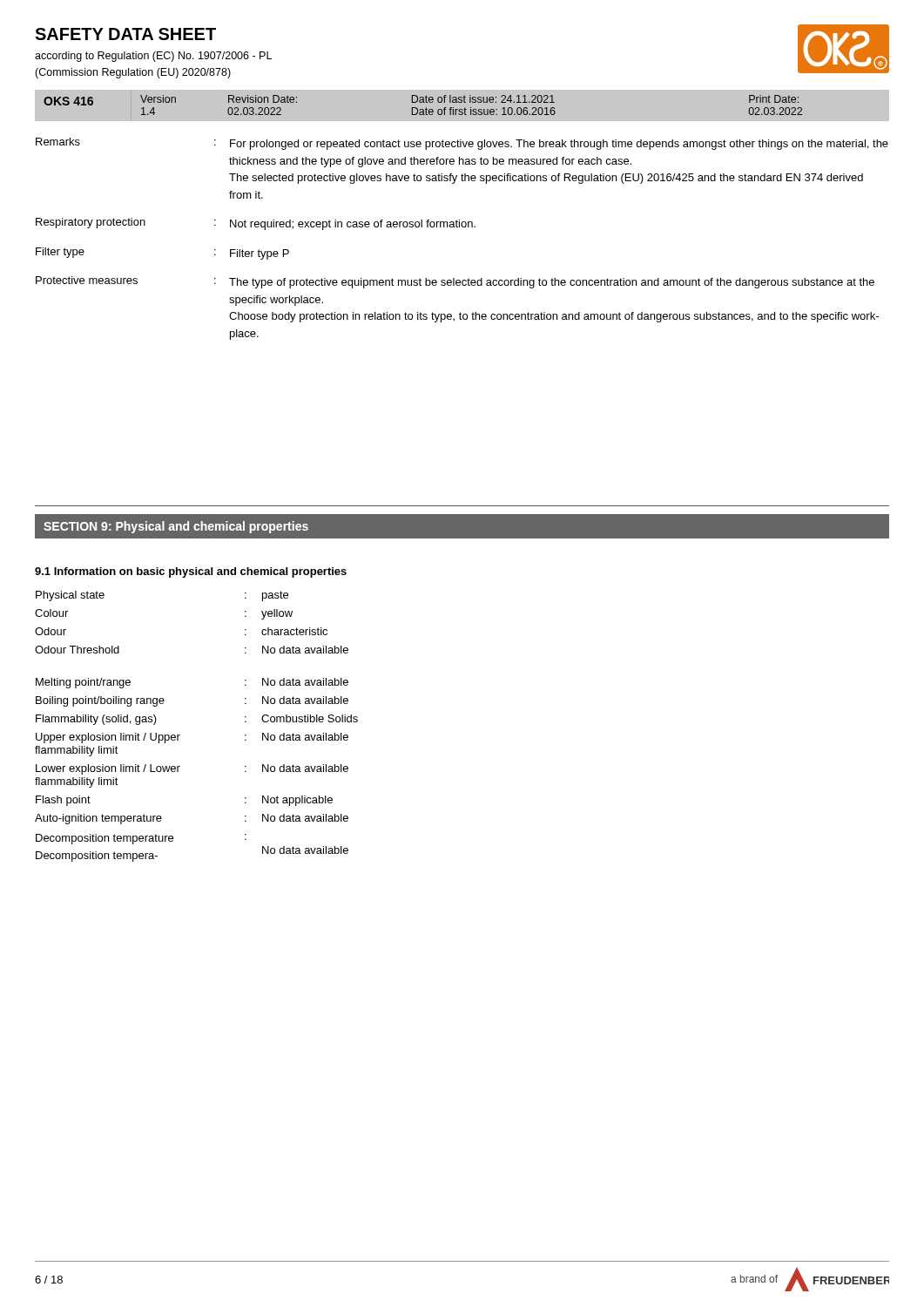Navigate to the passage starting "SECTION 9: Physical and chemical properties"
Image resolution: width=924 pixels, height=1307 pixels.
pyautogui.click(x=176, y=526)
